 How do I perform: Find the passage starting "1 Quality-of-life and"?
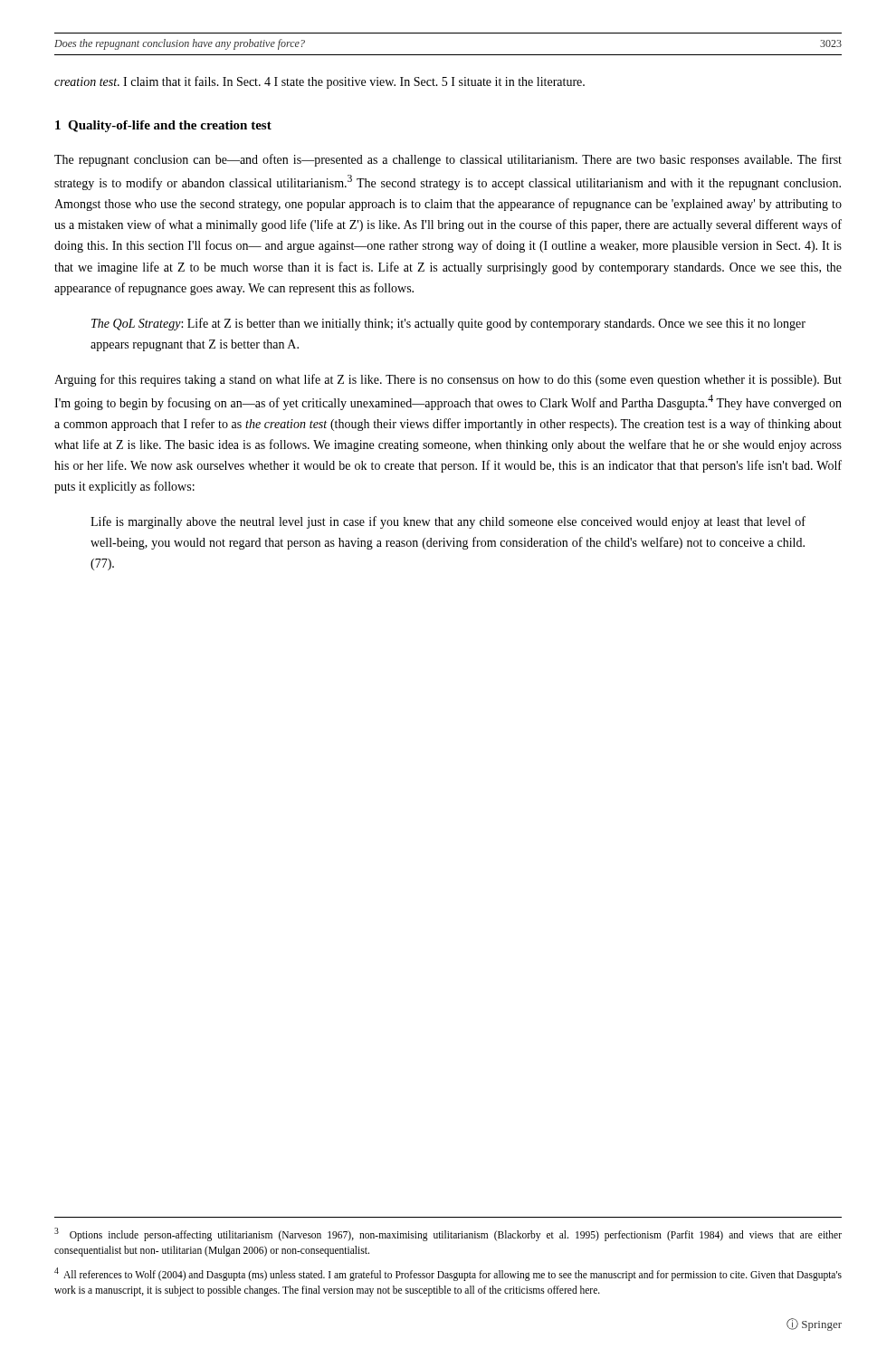point(163,125)
